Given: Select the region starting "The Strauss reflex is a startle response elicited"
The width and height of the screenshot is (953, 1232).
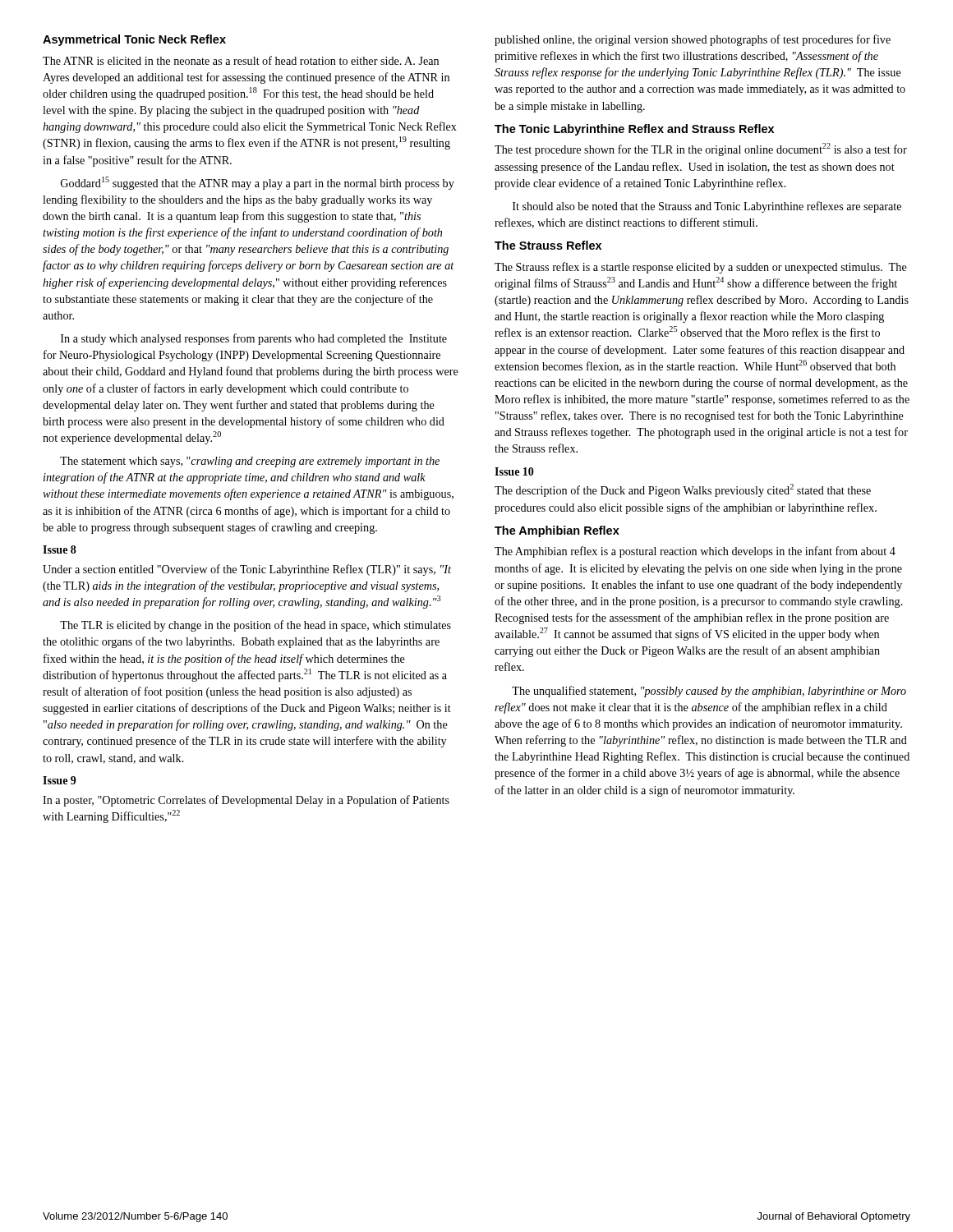Looking at the screenshot, I should coord(702,358).
